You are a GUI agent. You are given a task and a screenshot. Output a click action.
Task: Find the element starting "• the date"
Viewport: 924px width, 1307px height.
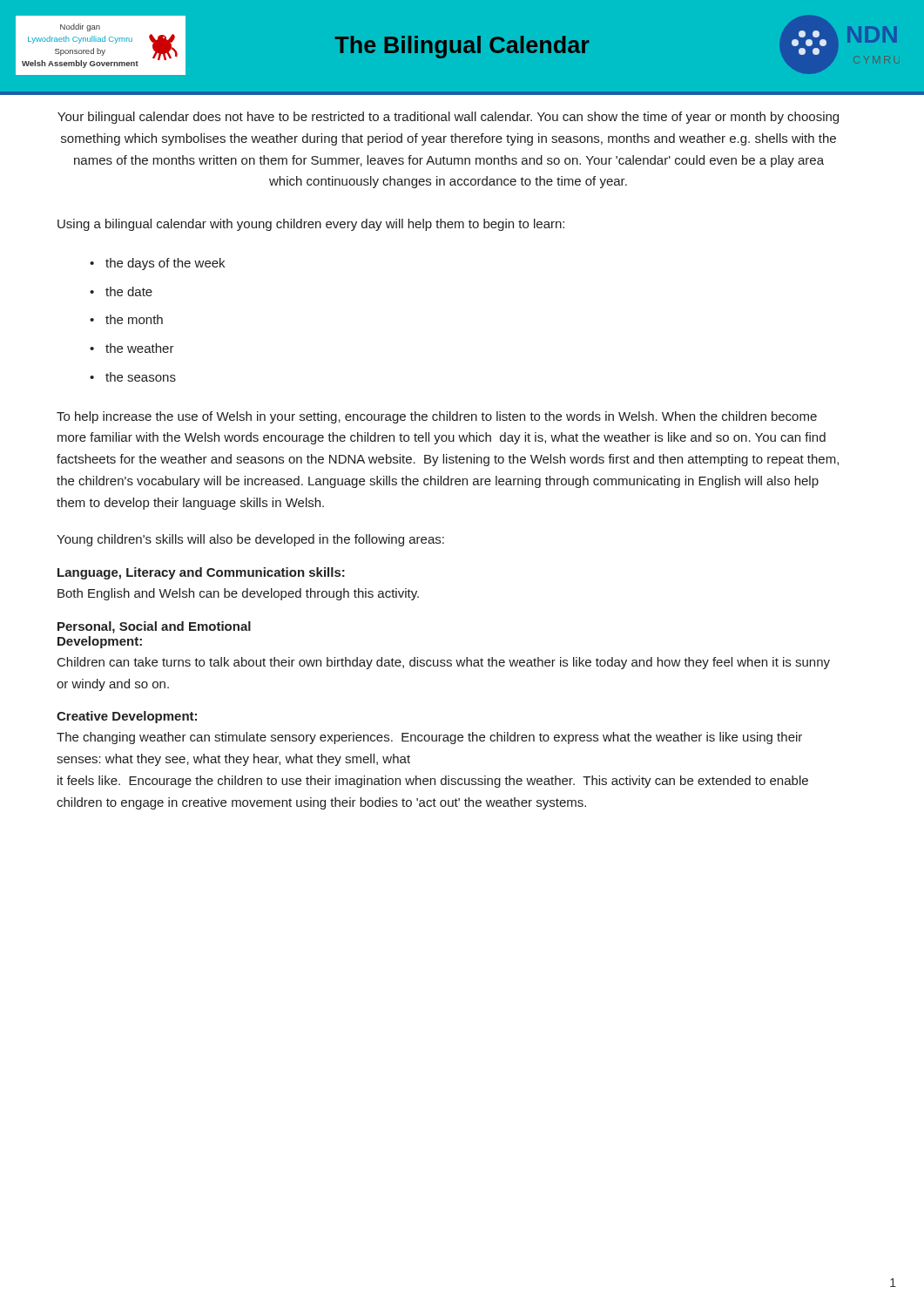click(121, 292)
